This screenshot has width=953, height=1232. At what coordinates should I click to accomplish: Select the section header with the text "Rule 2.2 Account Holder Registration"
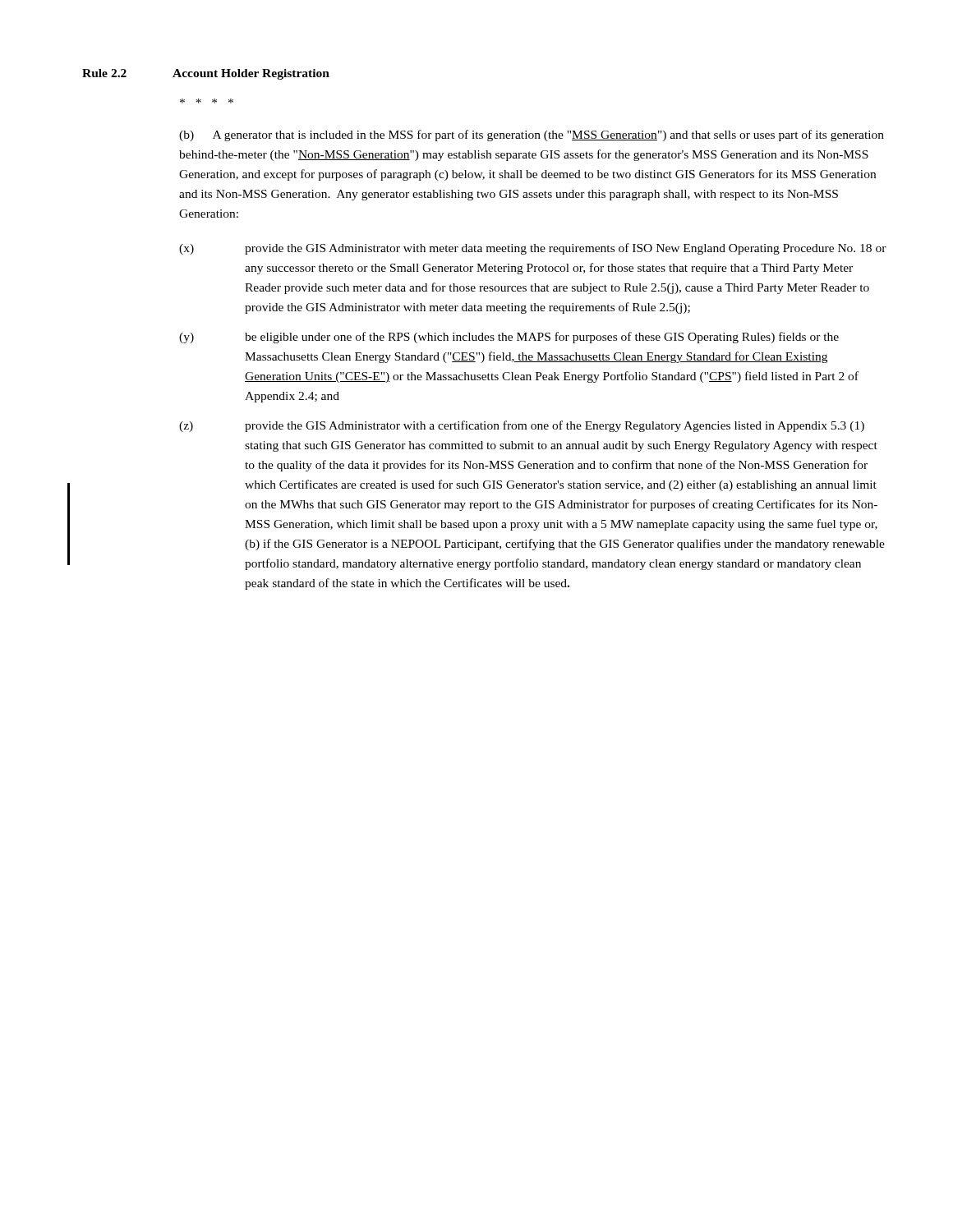pyautogui.click(x=206, y=73)
